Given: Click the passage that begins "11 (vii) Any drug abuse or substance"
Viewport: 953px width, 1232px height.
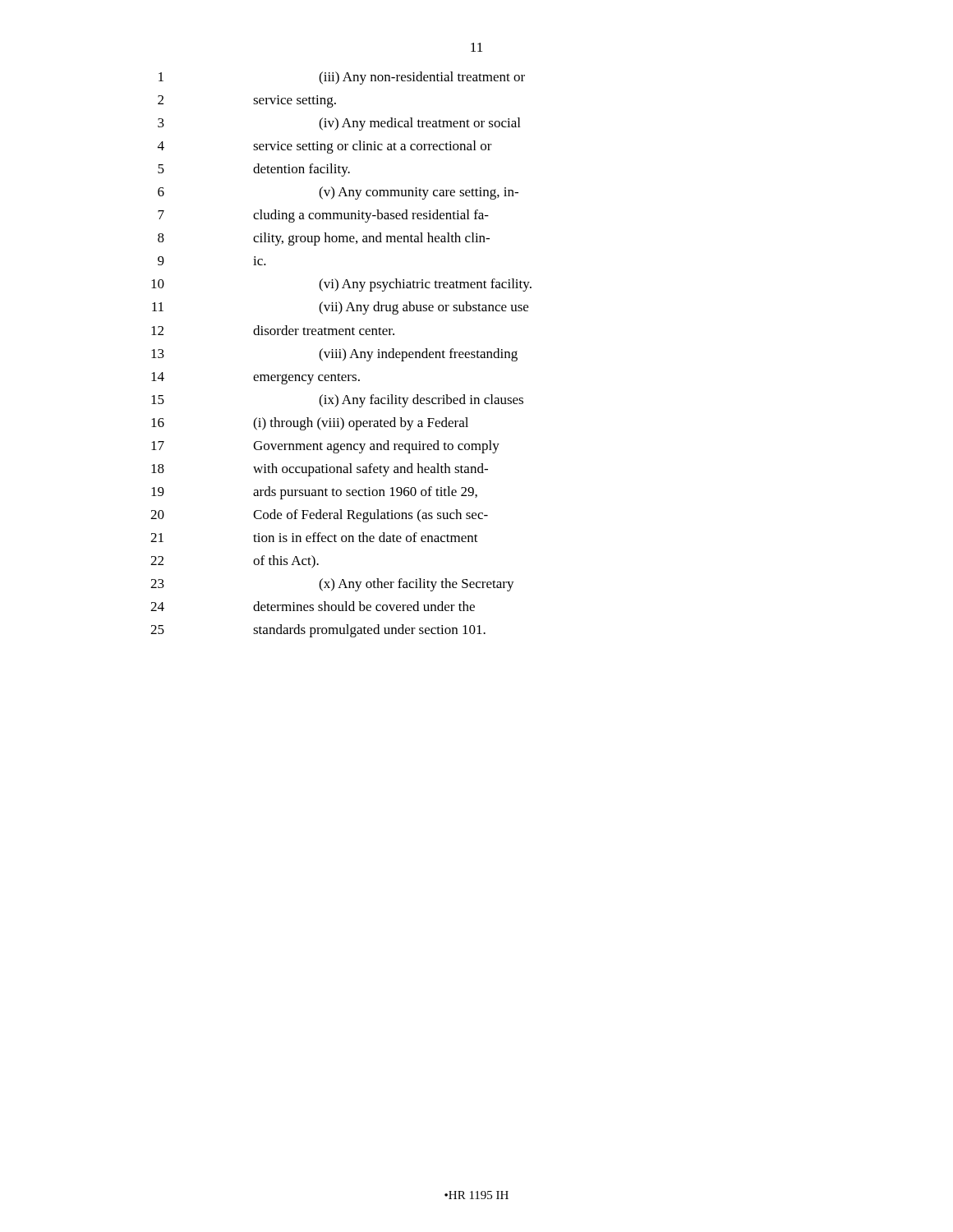Looking at the screenshot, I should tap(488, 319).
